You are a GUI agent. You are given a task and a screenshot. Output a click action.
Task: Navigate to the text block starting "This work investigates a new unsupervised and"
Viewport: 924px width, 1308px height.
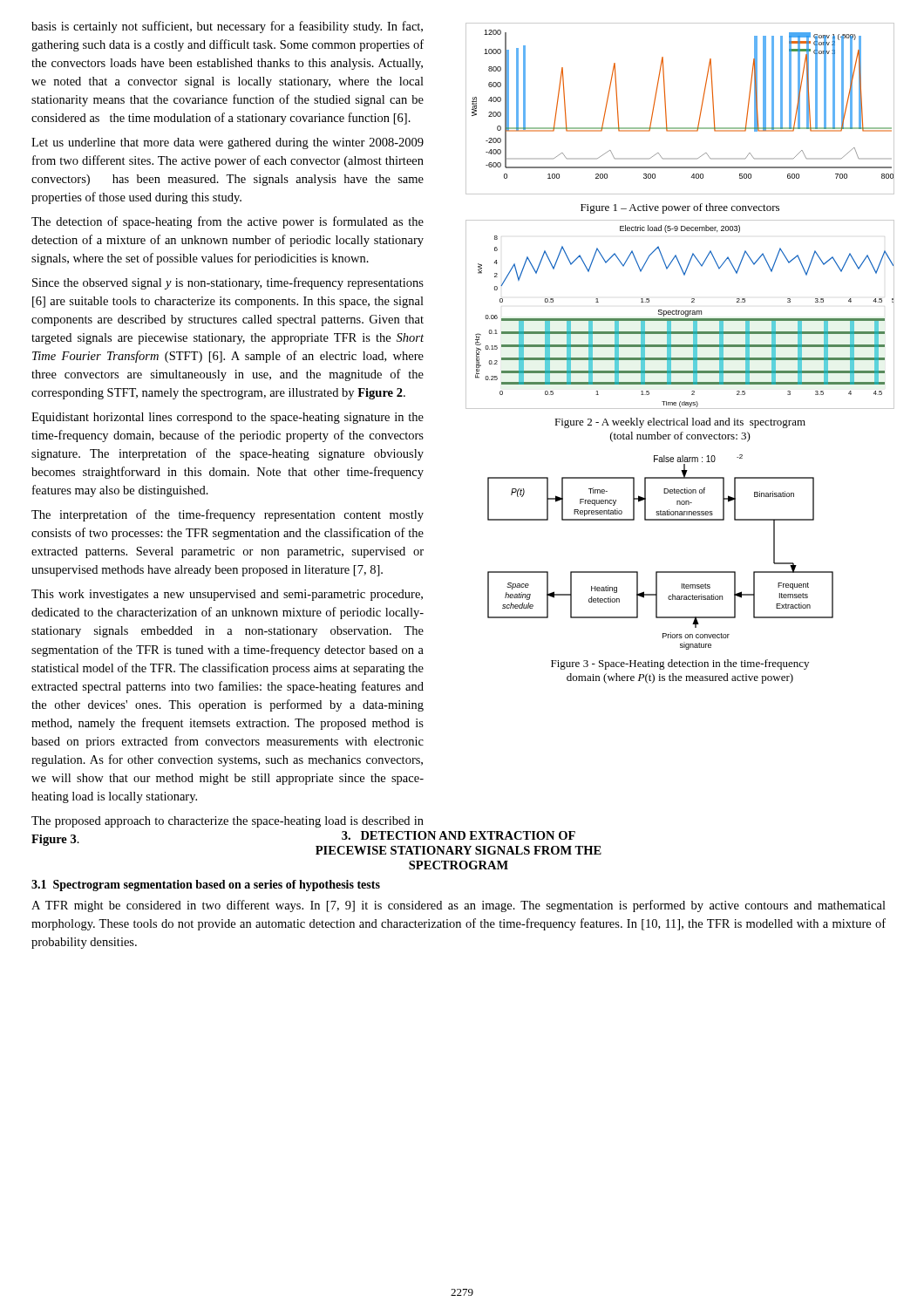tap(228, 695)
